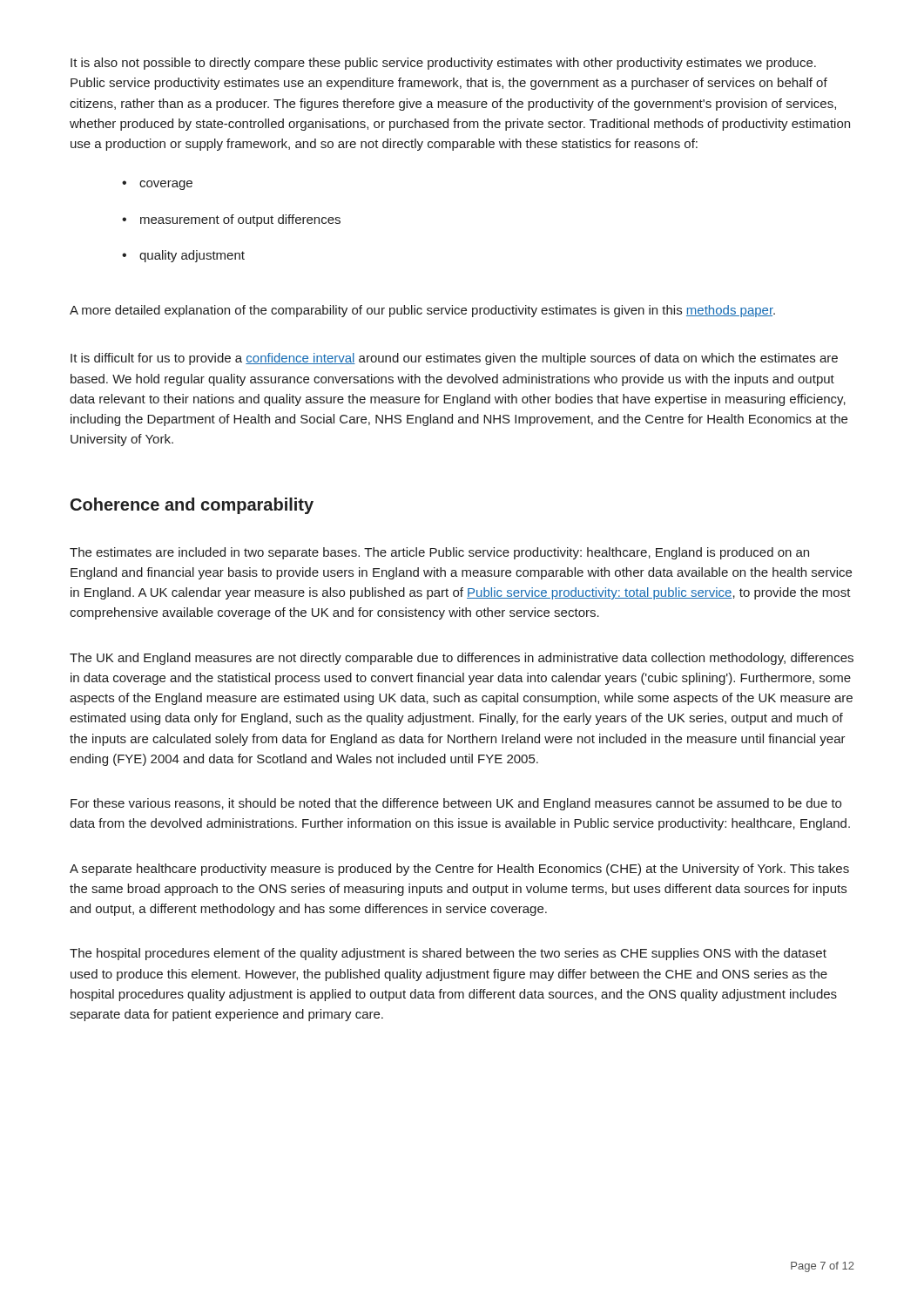This screenshot has width=924, height=1307.
Task: Locate the text block containing "For these various reasons, it should be"
Action: coord(460,813)
